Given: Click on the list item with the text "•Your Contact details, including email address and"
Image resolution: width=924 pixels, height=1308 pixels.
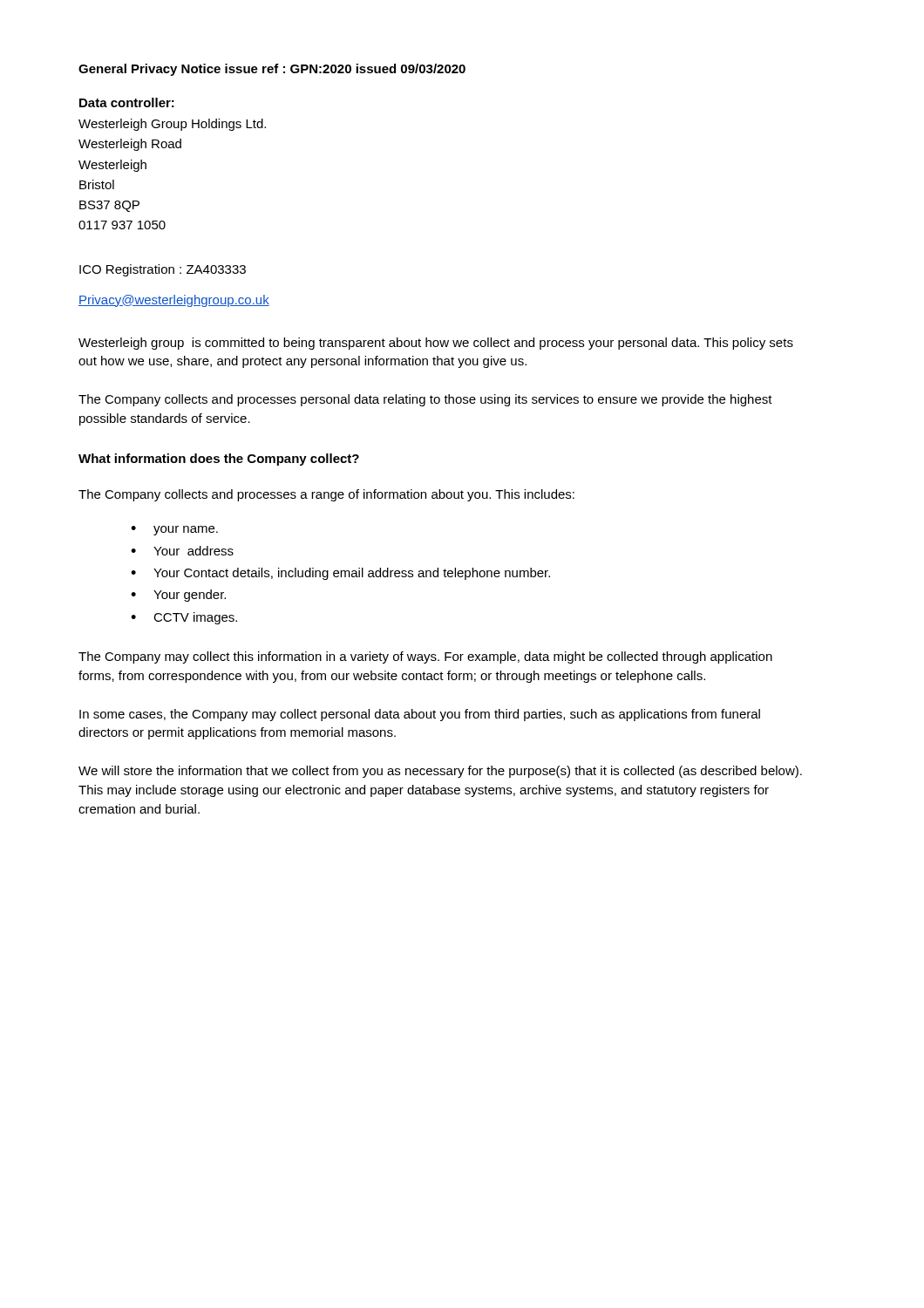Looking at the screenshot, I should point(341,574).
